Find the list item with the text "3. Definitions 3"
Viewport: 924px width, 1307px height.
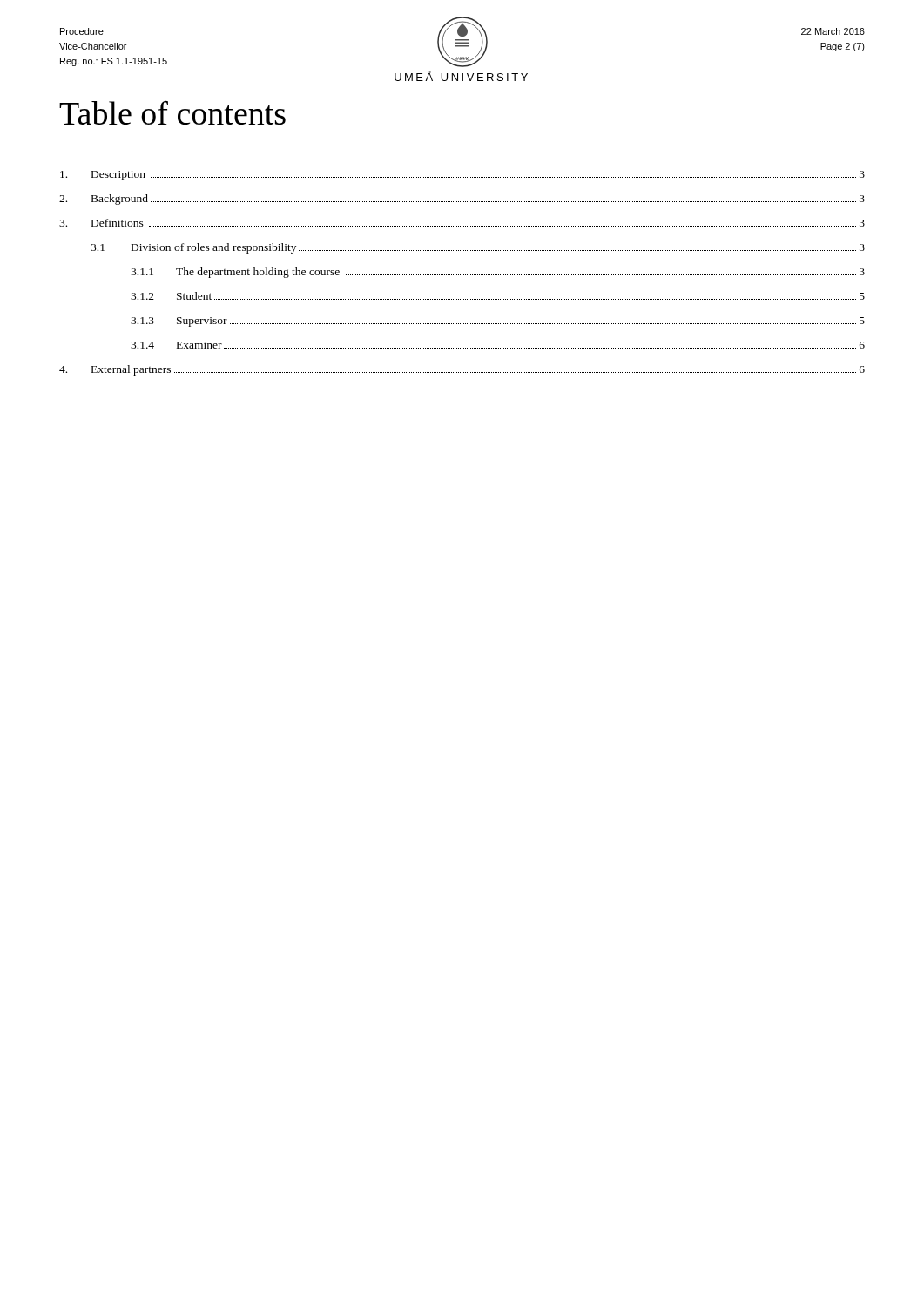(x=462, y=223)
